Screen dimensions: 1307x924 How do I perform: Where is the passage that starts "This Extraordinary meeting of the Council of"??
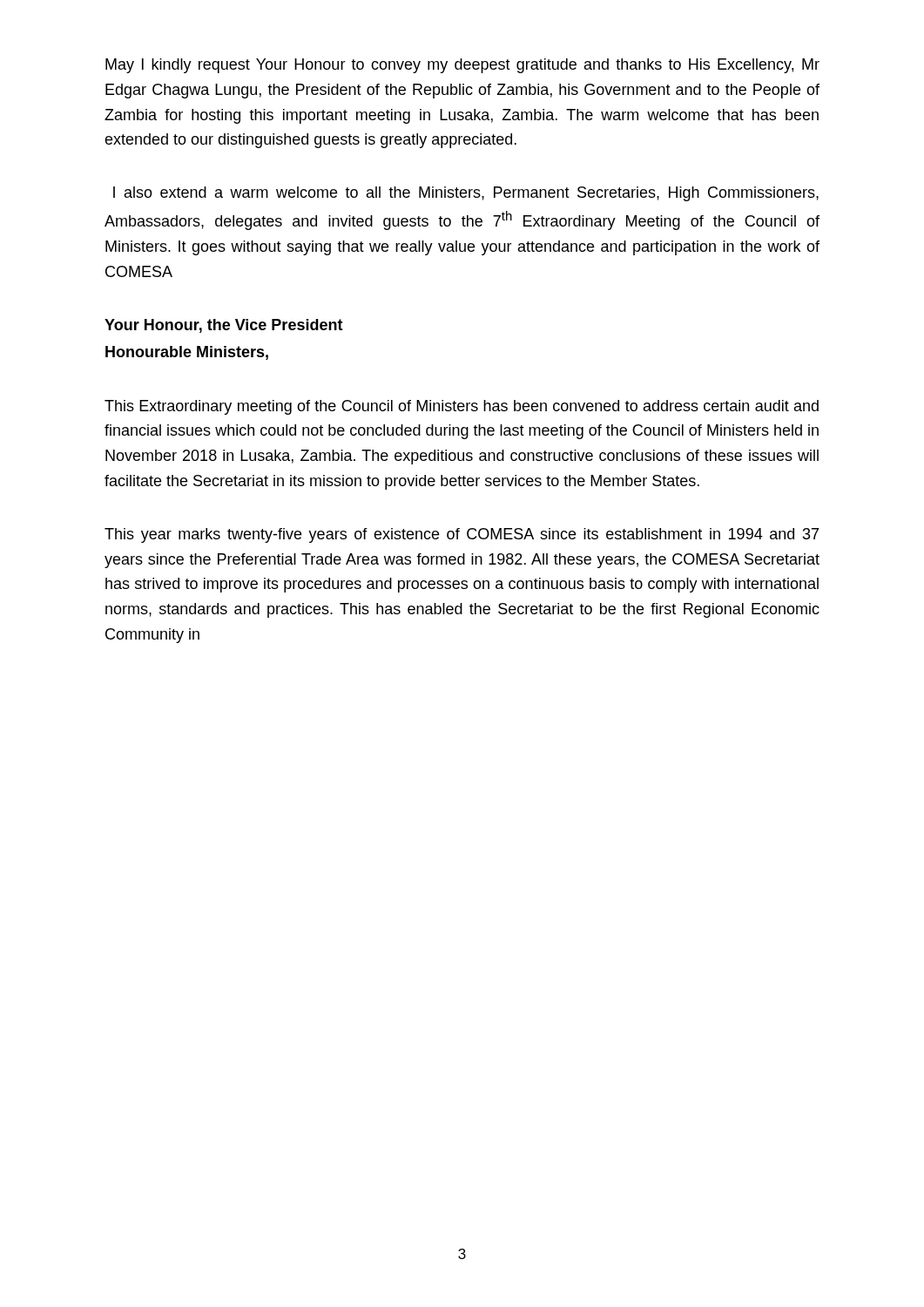pos(462,443)
